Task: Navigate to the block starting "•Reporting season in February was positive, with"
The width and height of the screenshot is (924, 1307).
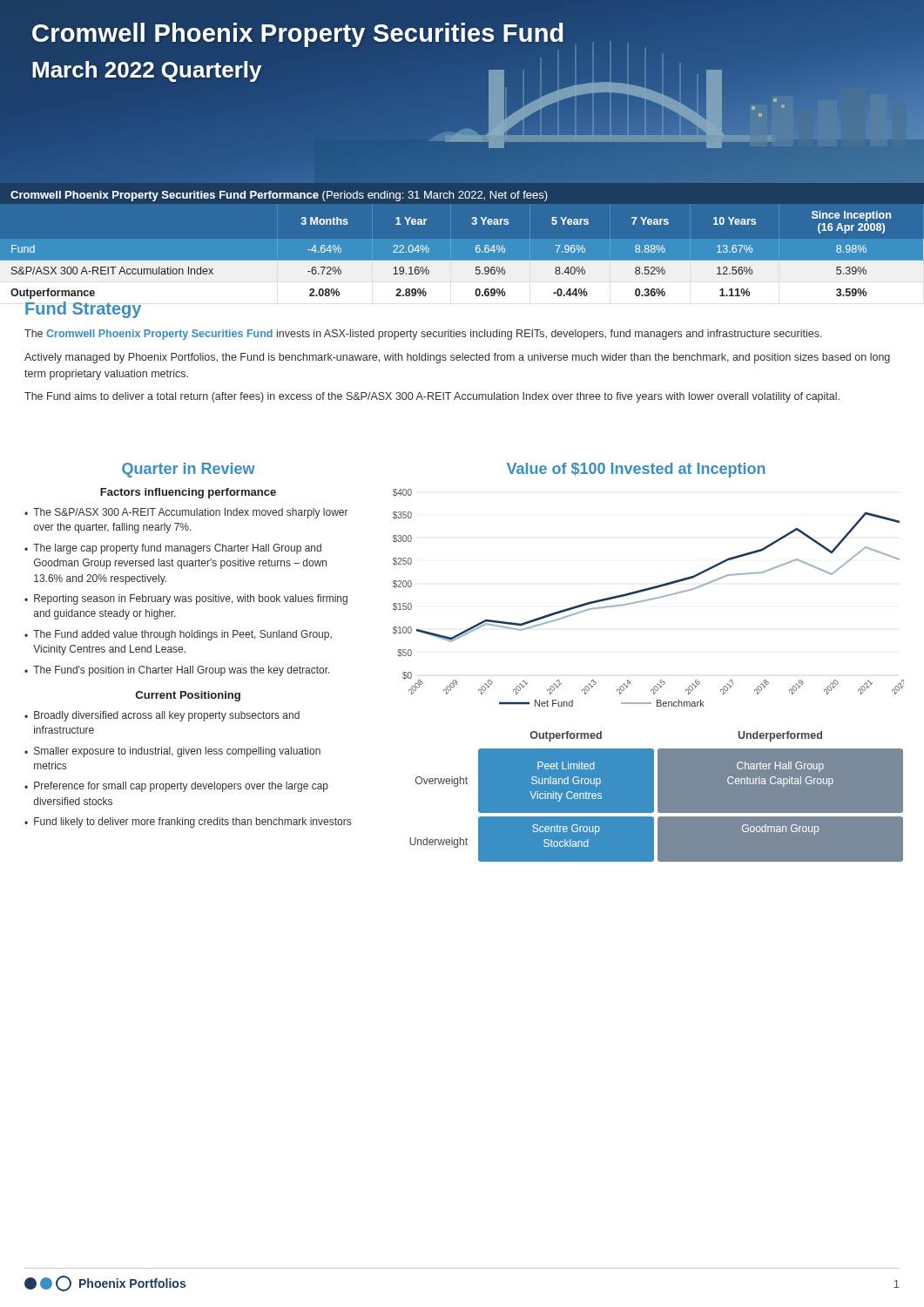Action: click(x=188, y=607)
